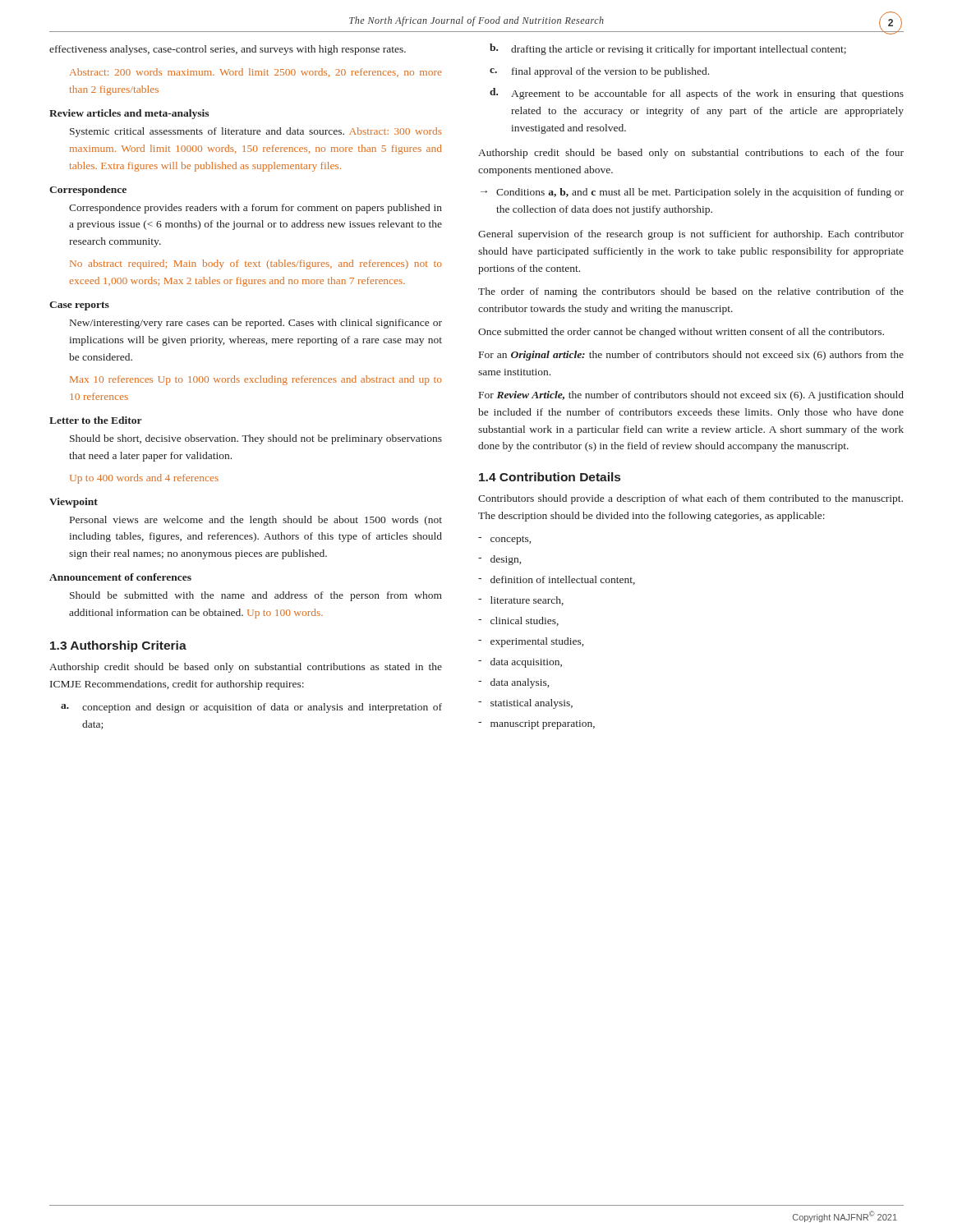Where does it say "Case reports"?
Image resolution: width=953 pixels, height=1232 pixels.
79,304
